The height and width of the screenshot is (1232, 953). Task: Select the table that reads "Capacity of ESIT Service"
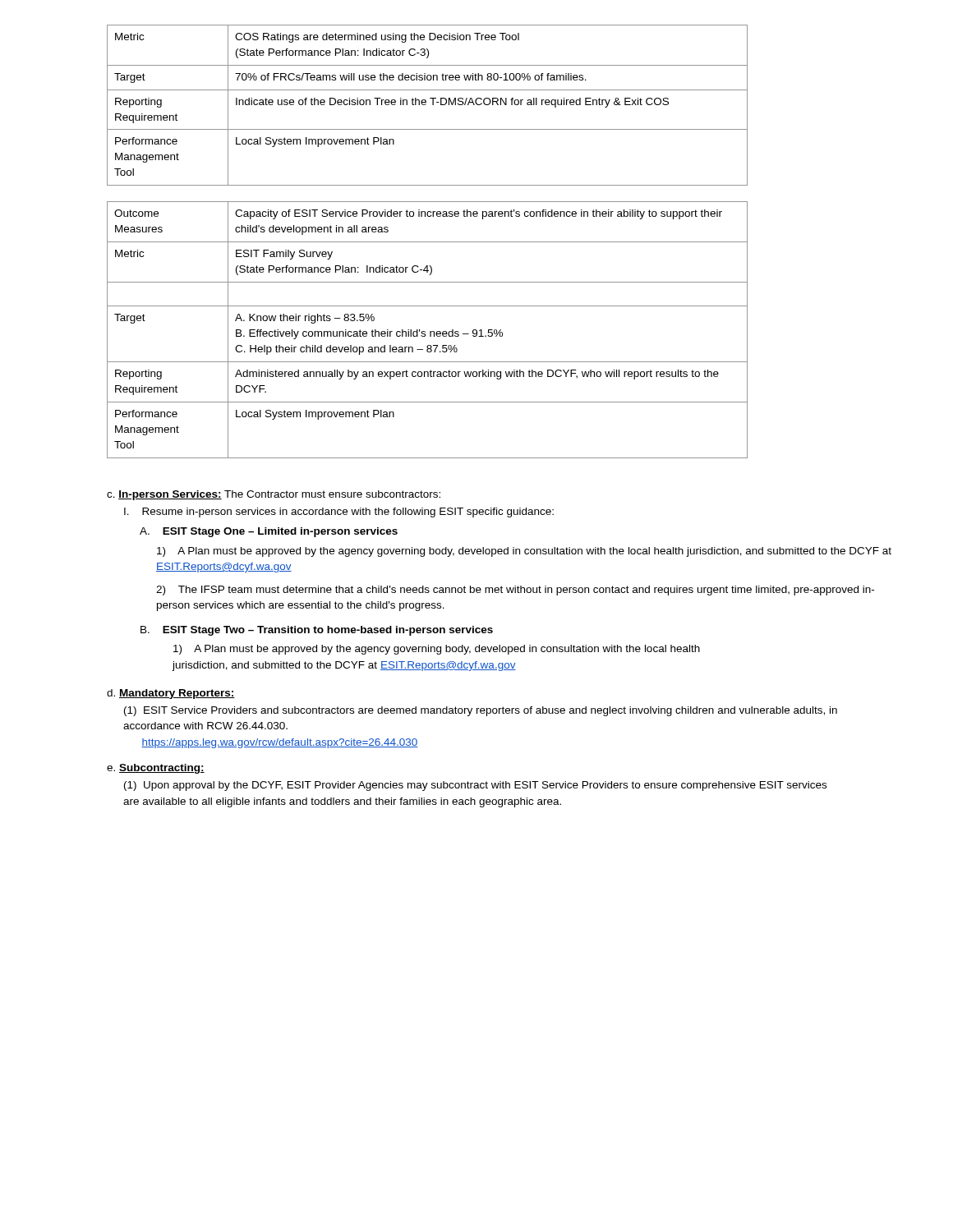505,249
